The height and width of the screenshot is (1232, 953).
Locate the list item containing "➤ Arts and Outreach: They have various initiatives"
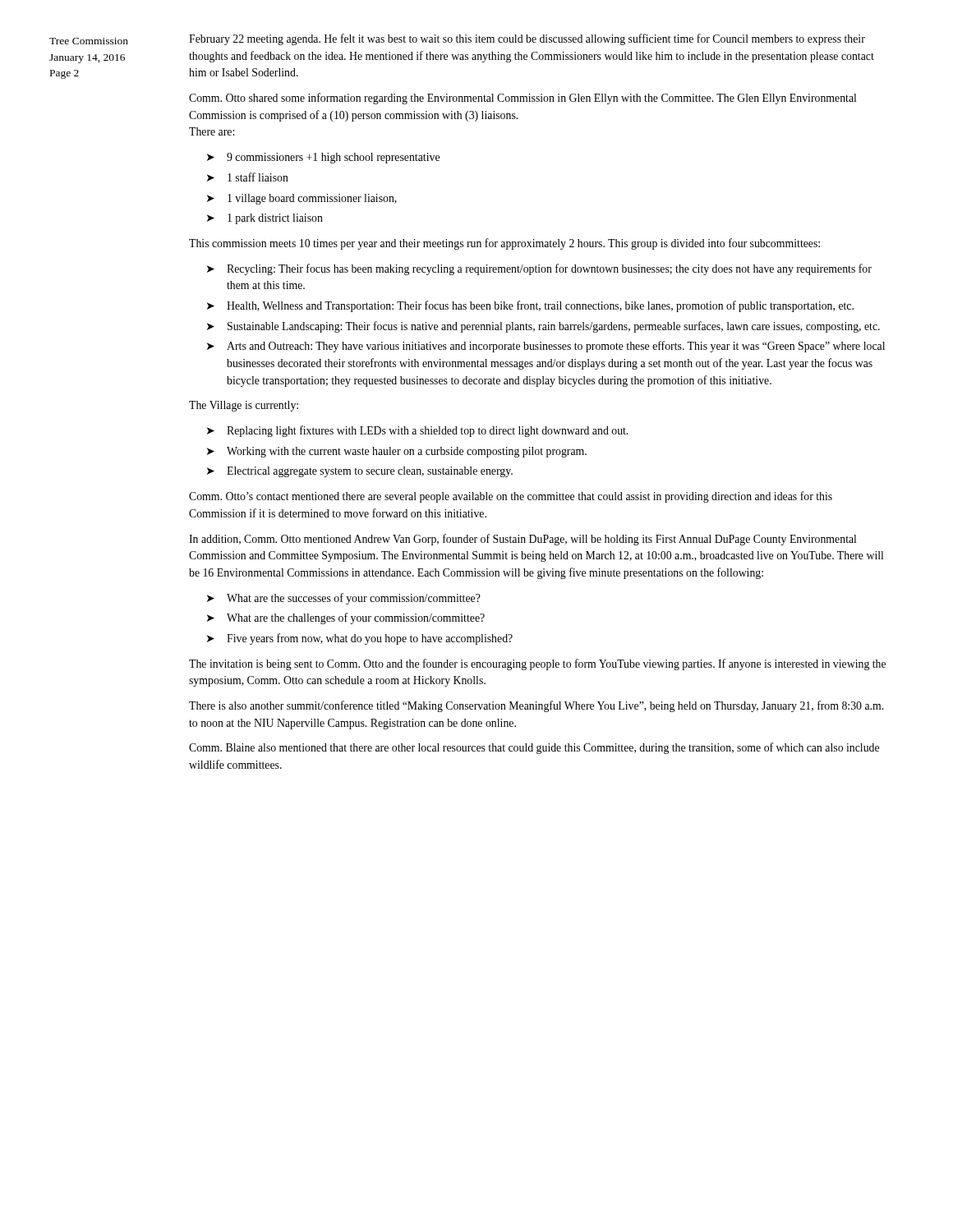point(546,364)
